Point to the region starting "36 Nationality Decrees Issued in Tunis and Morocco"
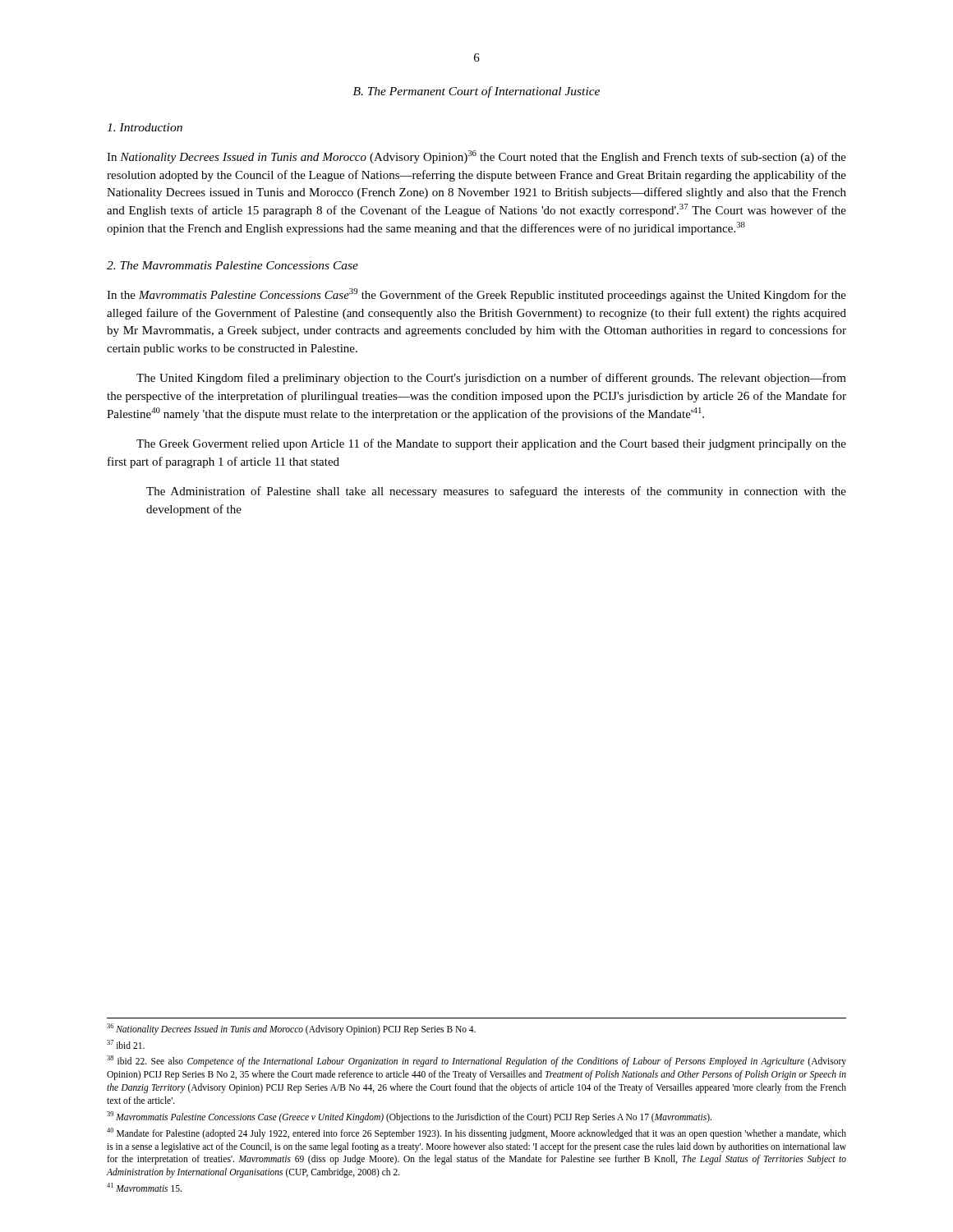Viewport: 953px width, 1232px height. [x=476, y=1030]
